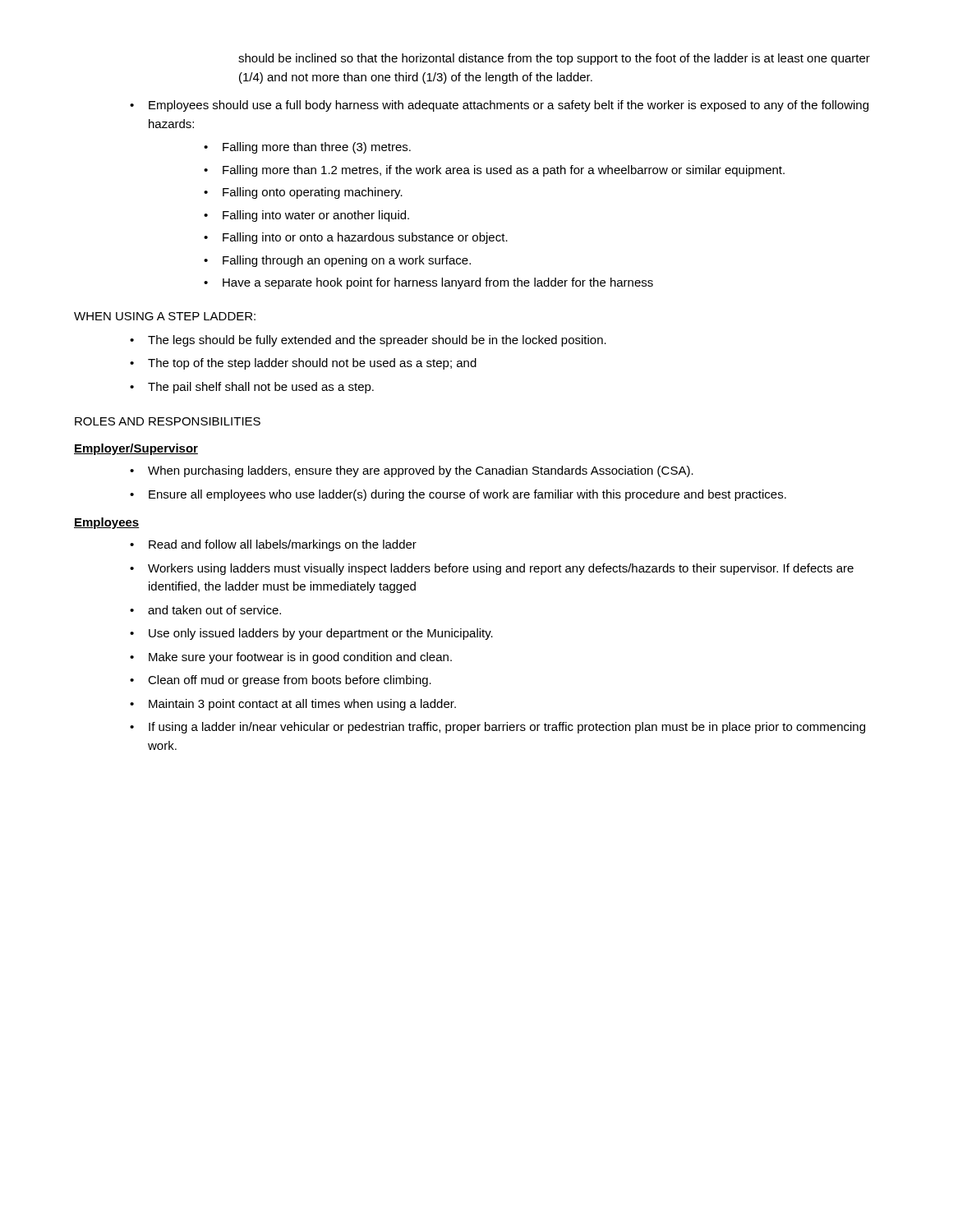Screen dimensions: 1232x953
Task: Point to the block beginning "Employees should use a"
Action: pos(509,106)
